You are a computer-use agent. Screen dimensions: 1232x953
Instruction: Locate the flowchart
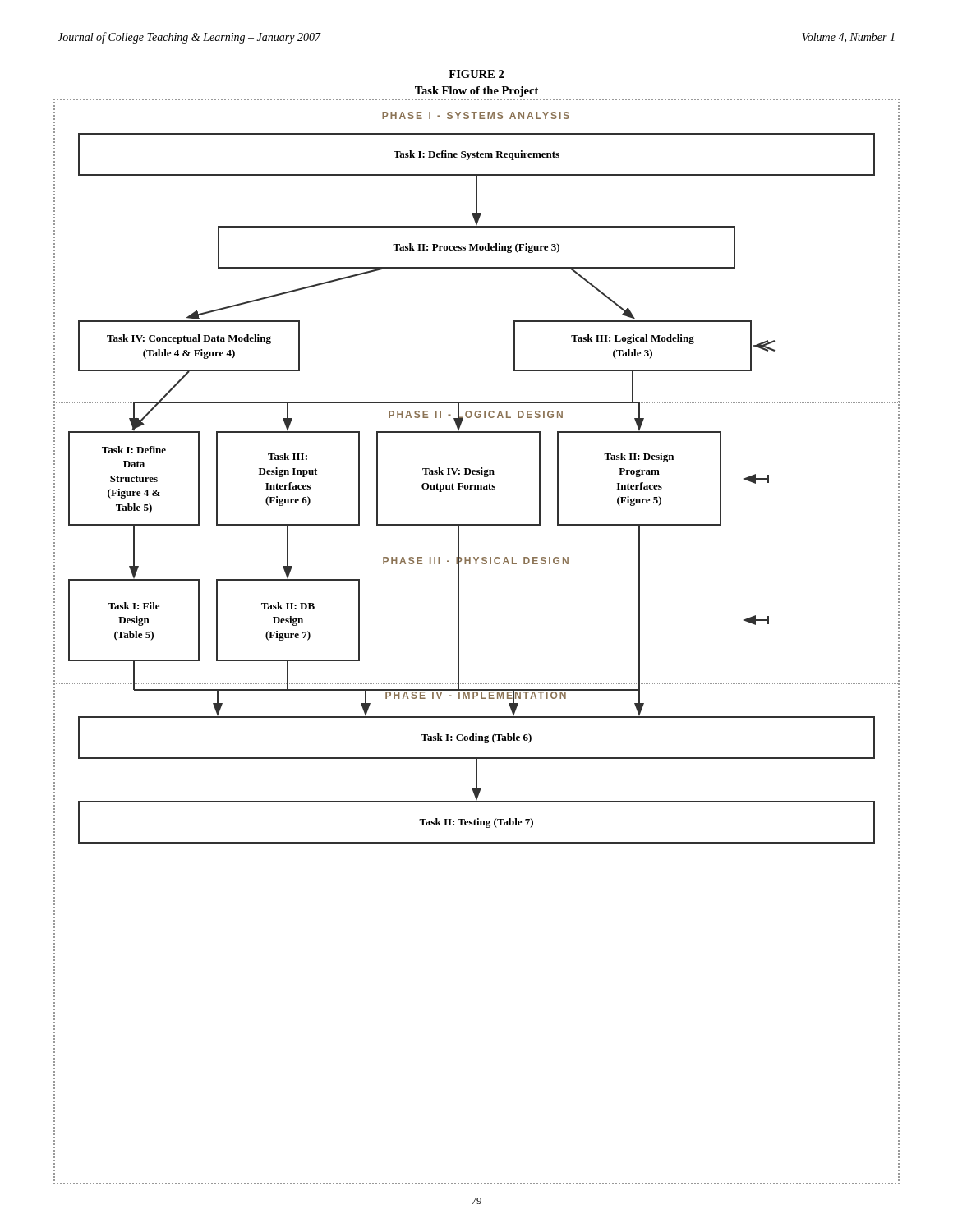[x=476, y=641]
